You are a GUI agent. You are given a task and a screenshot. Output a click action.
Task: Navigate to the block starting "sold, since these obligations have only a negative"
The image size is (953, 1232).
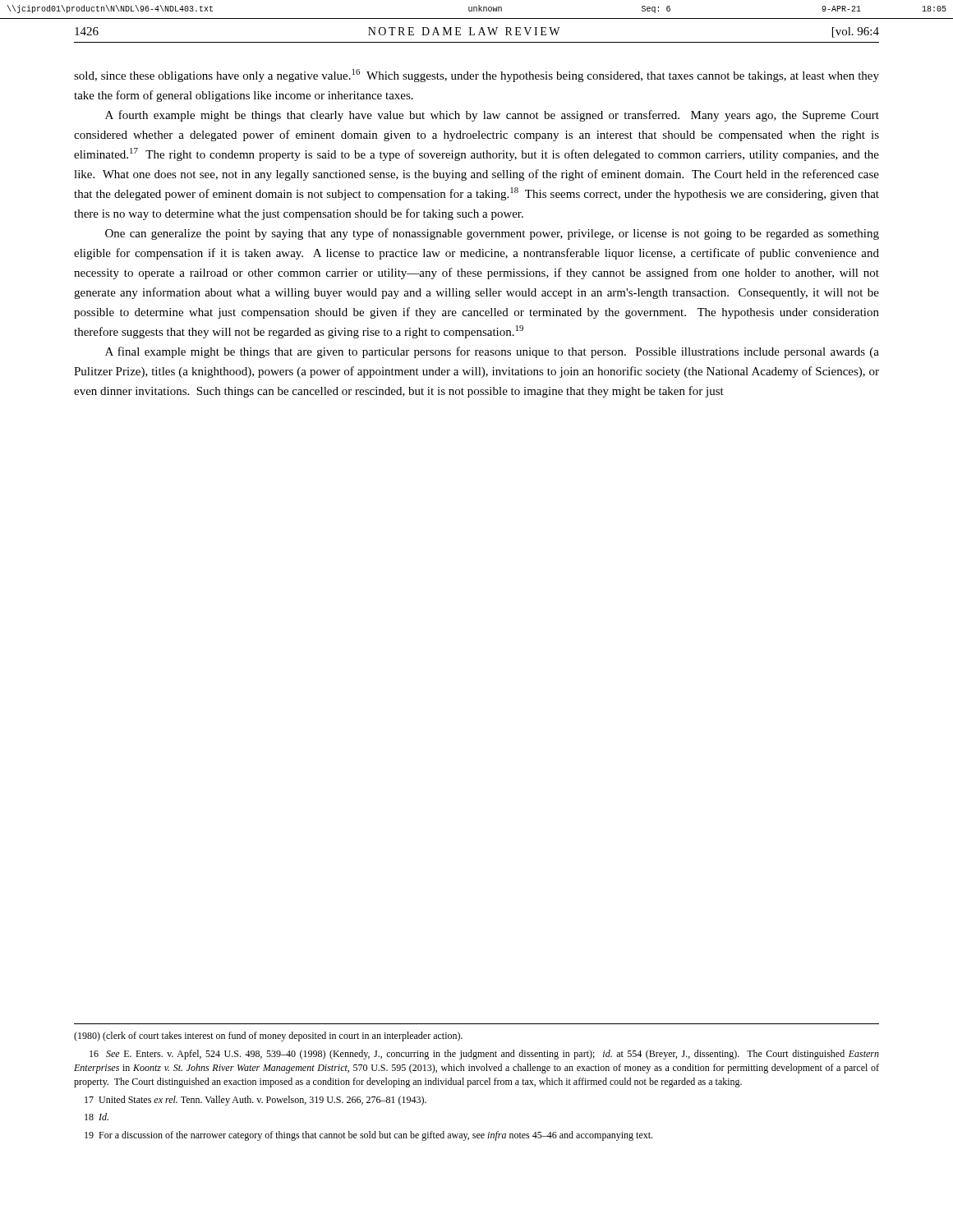click(476, 233)
